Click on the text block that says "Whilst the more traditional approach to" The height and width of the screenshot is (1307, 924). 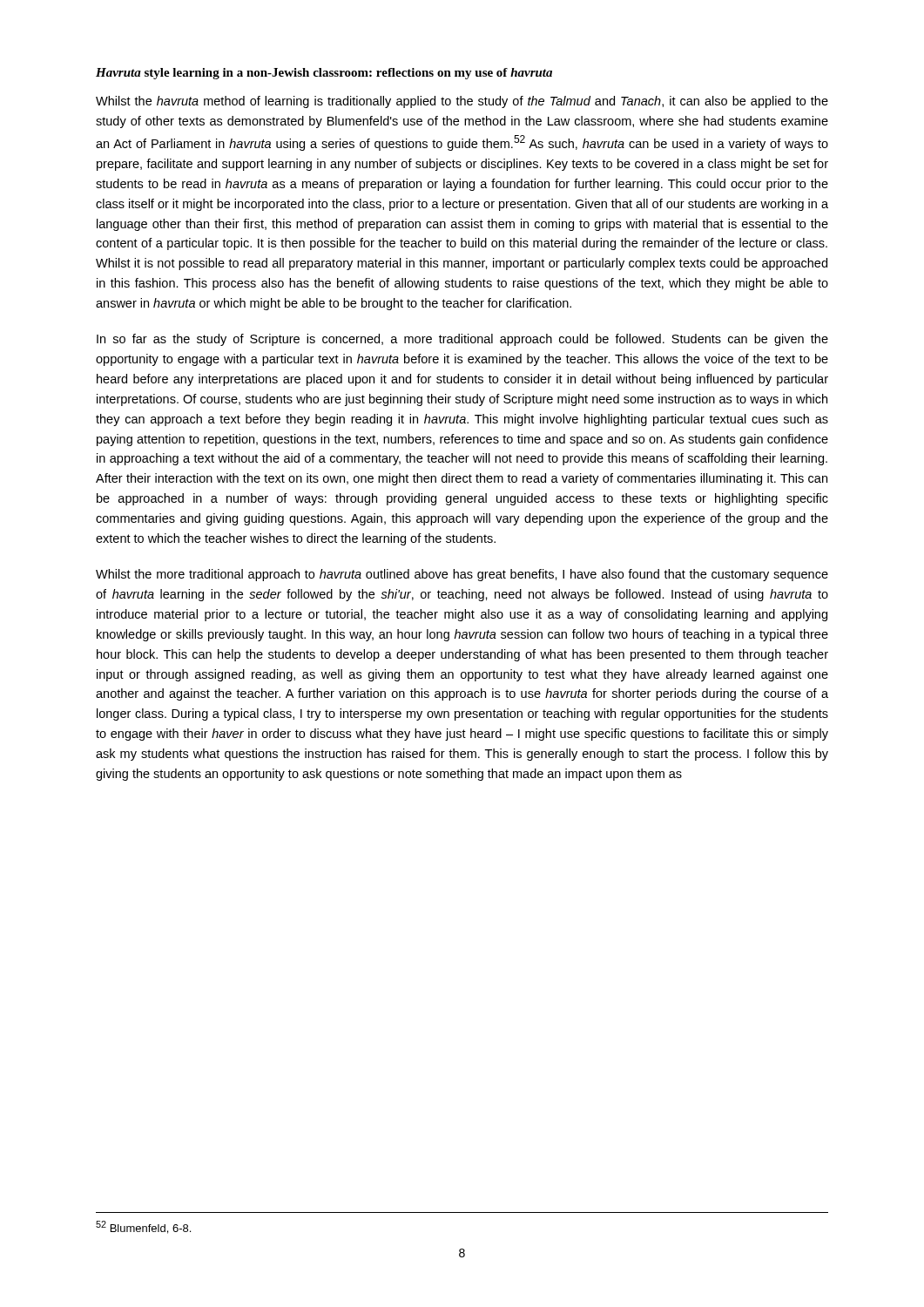click(x=462, y=674)
